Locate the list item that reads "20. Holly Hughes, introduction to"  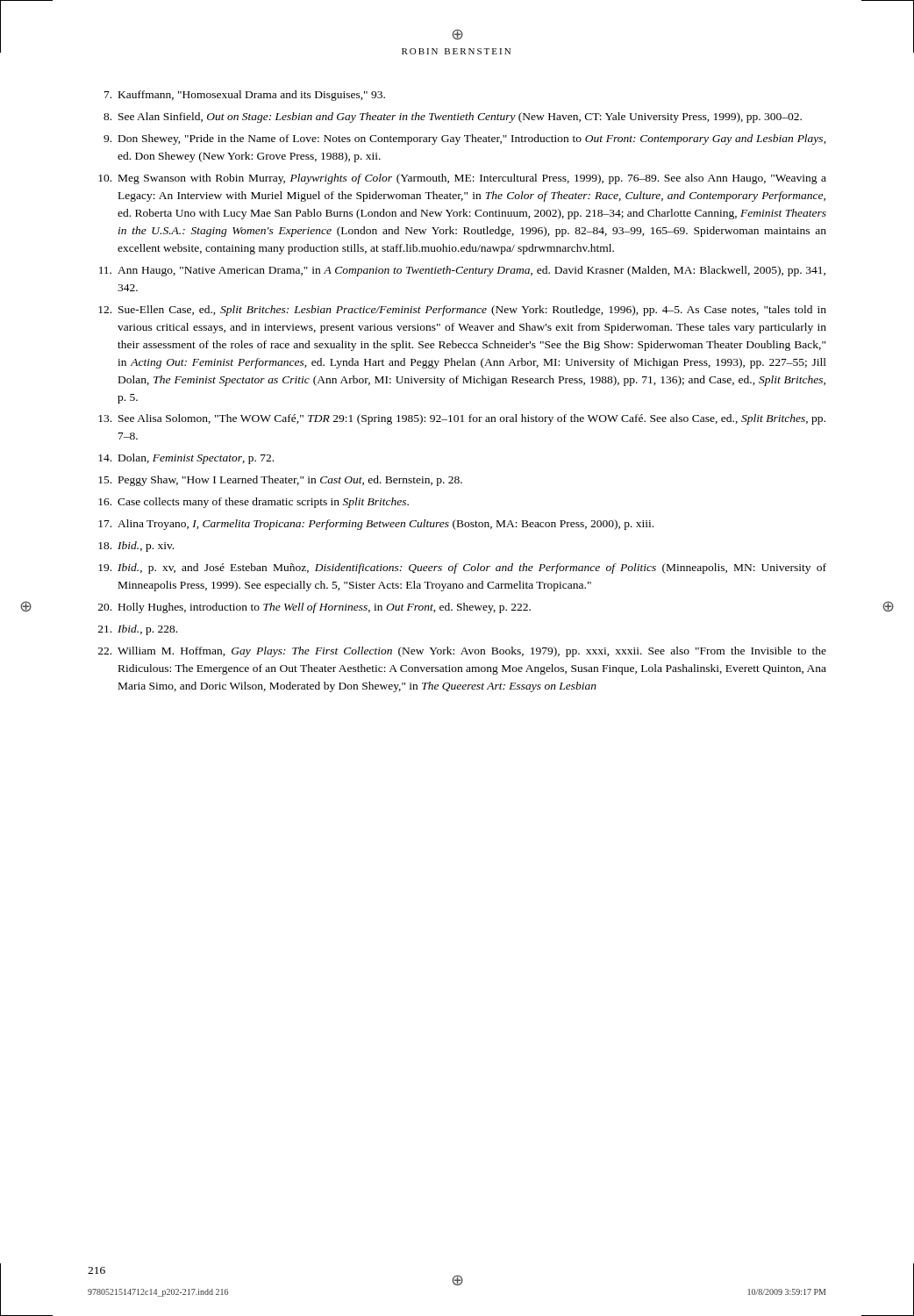pyautogui.click(x=457, y=607)
